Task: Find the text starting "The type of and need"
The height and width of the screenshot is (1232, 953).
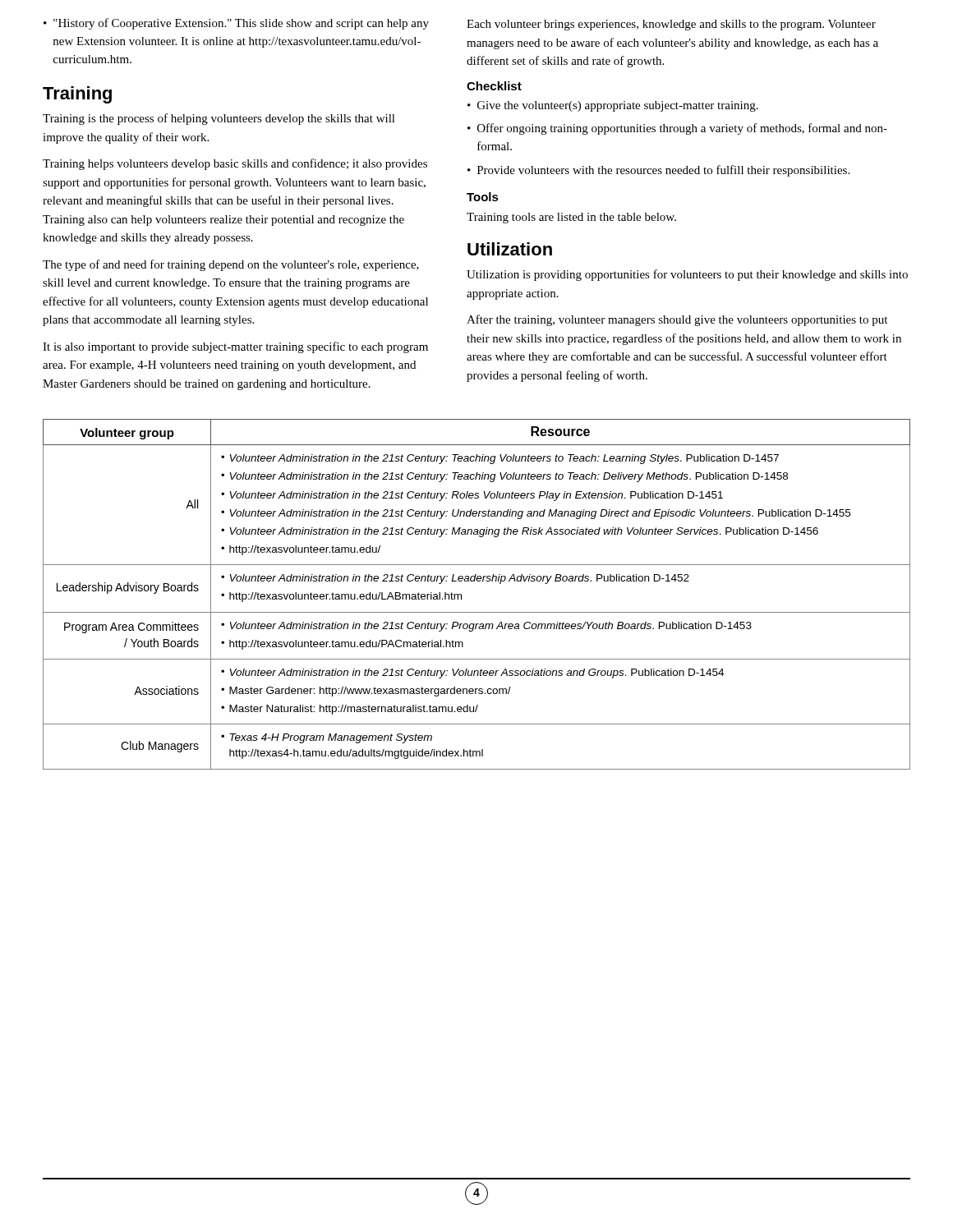Action: pos(236,292)
